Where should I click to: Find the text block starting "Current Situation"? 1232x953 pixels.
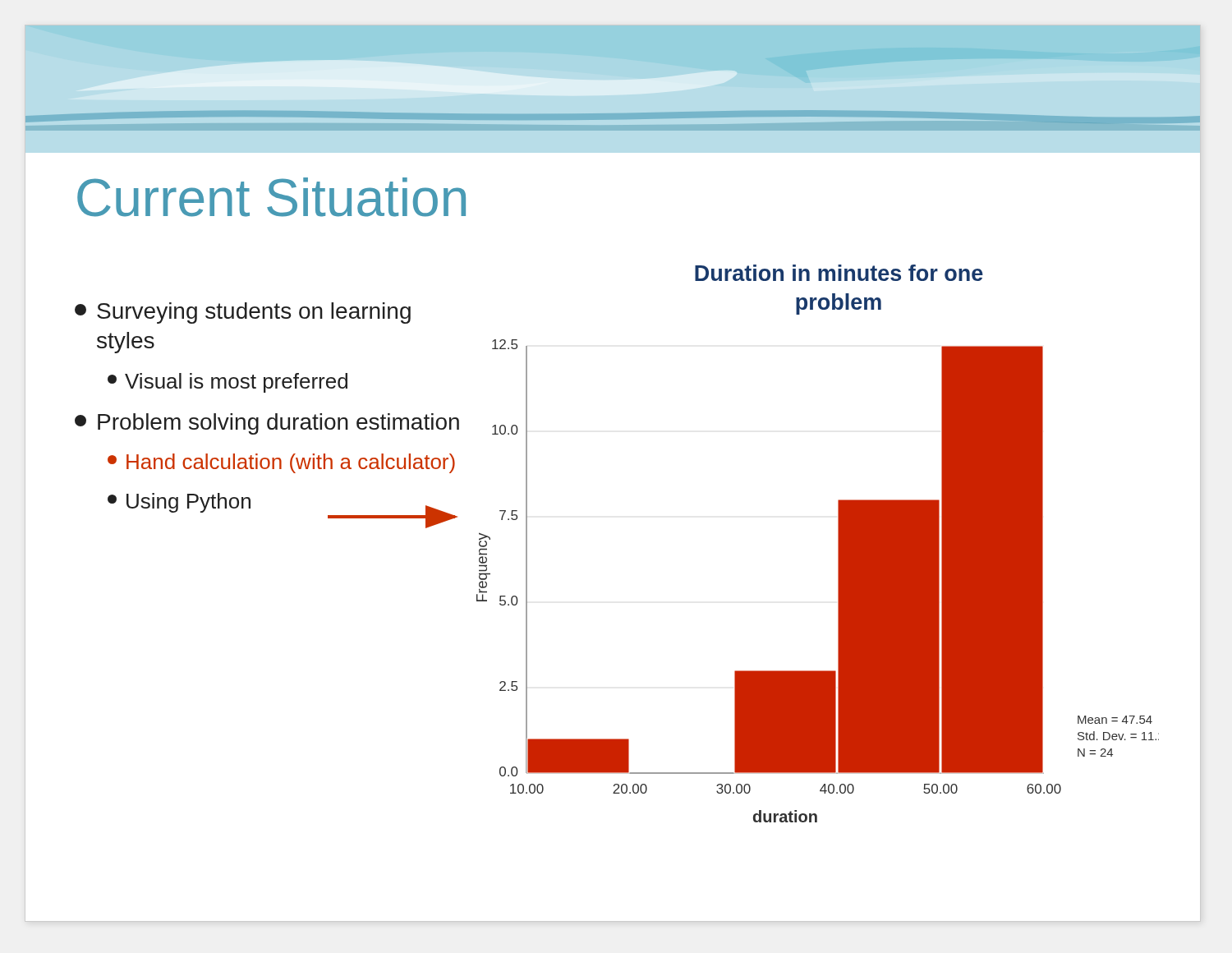(x=342, y=198)
